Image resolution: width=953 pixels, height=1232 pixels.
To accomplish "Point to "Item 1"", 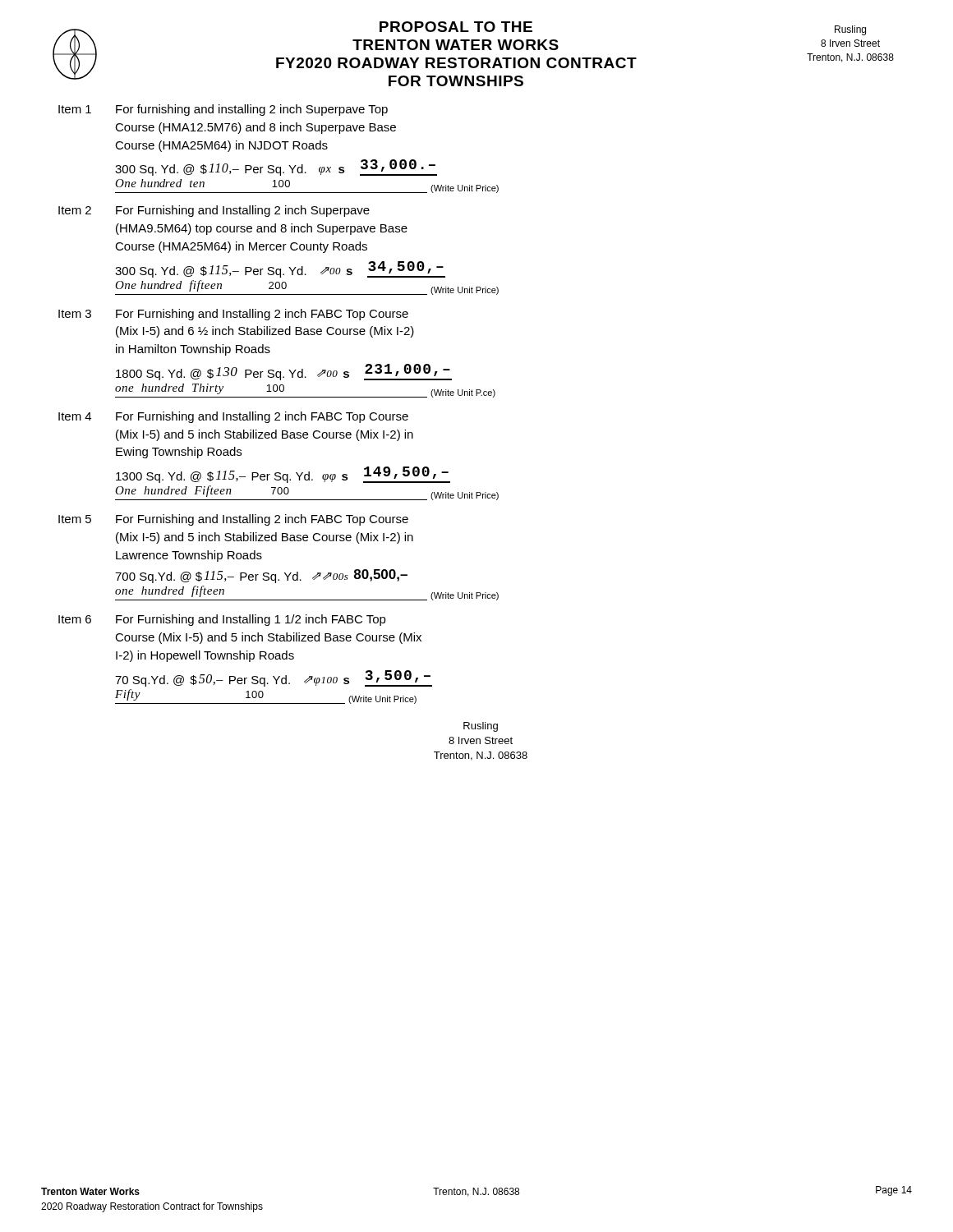I will pyautogui.click(x=75, y=109).
